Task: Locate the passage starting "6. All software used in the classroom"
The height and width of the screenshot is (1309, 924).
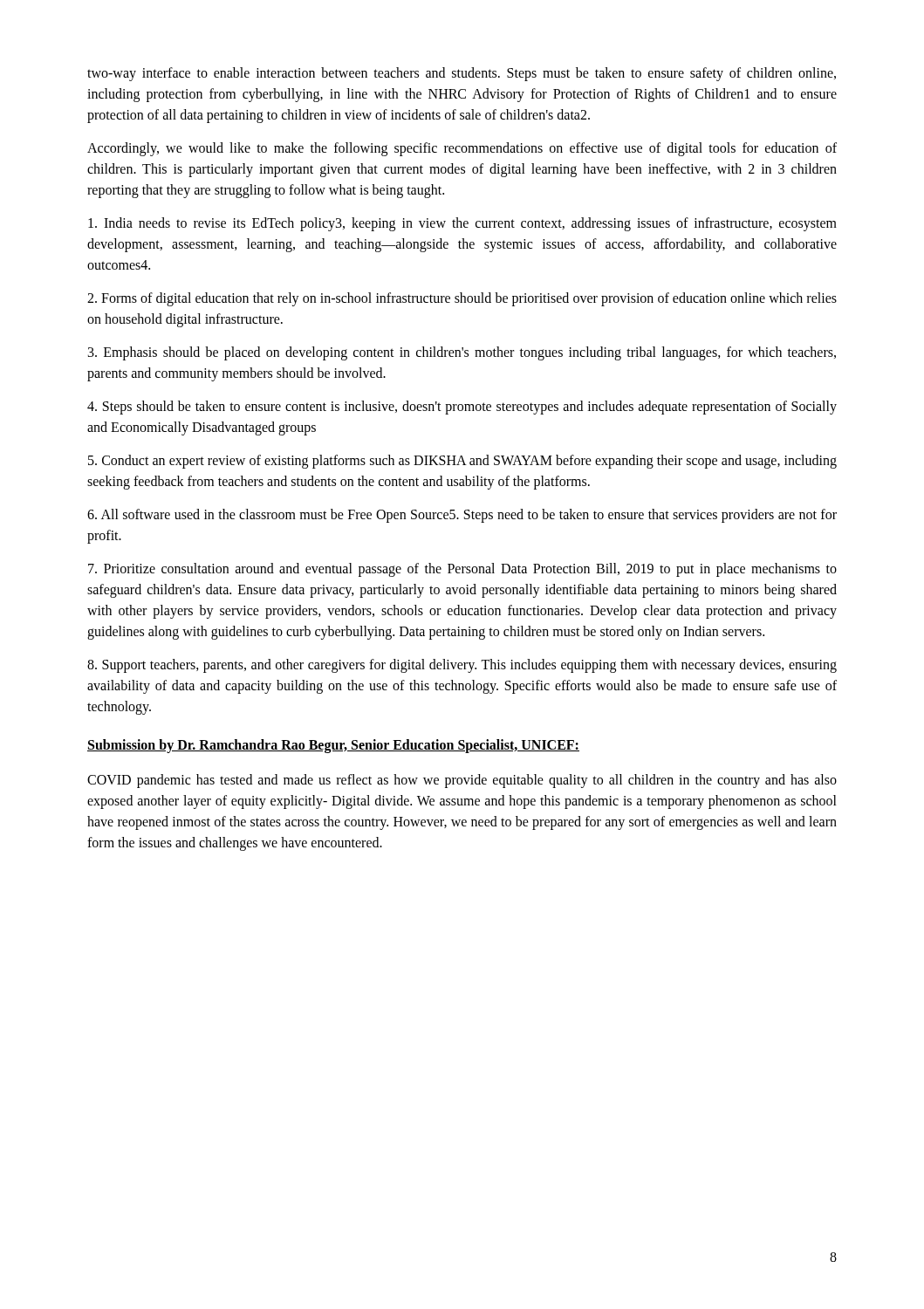Action: 462,525
